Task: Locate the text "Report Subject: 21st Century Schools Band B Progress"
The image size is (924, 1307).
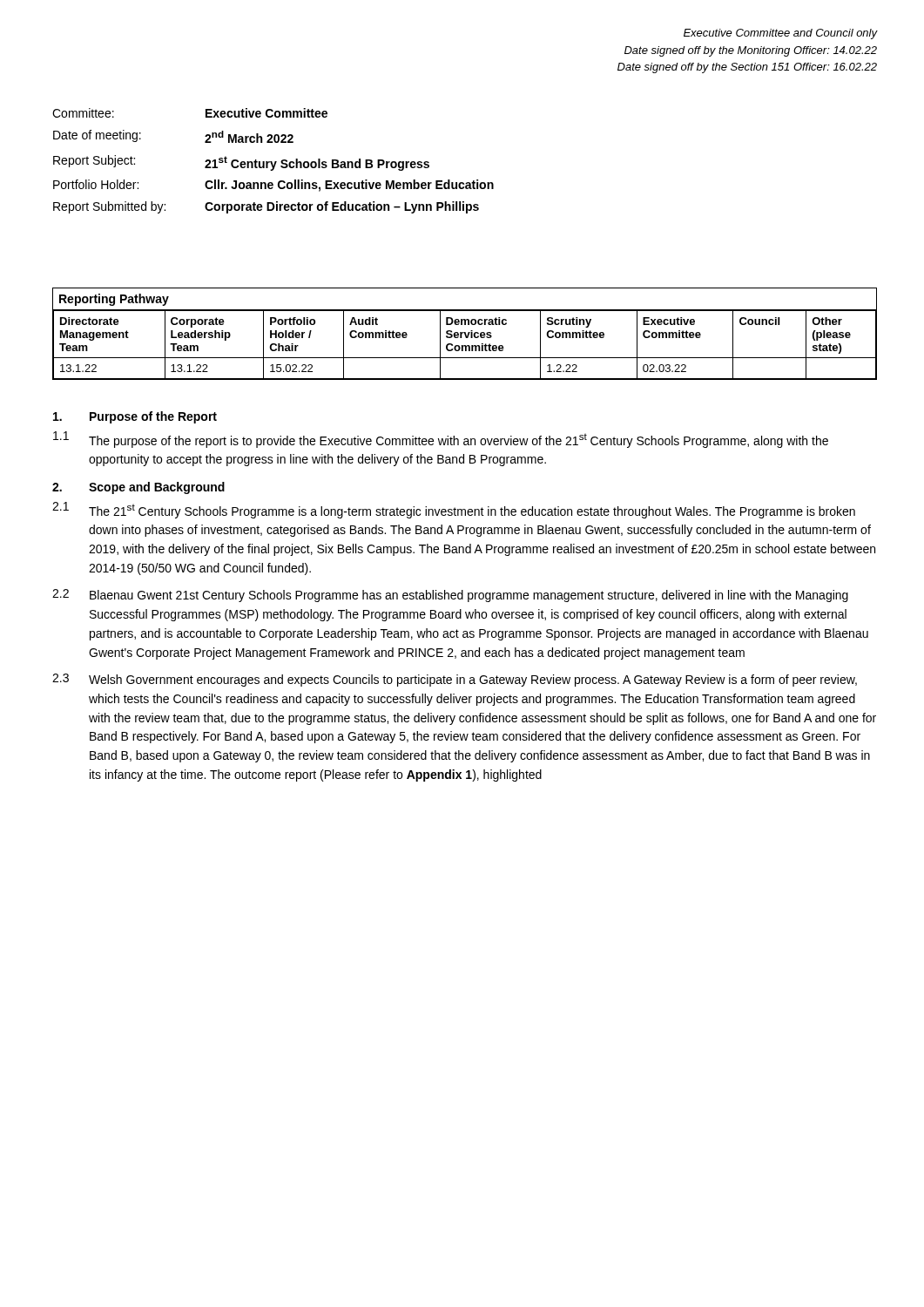Action: pyautogui.click(x=241, y=162)
